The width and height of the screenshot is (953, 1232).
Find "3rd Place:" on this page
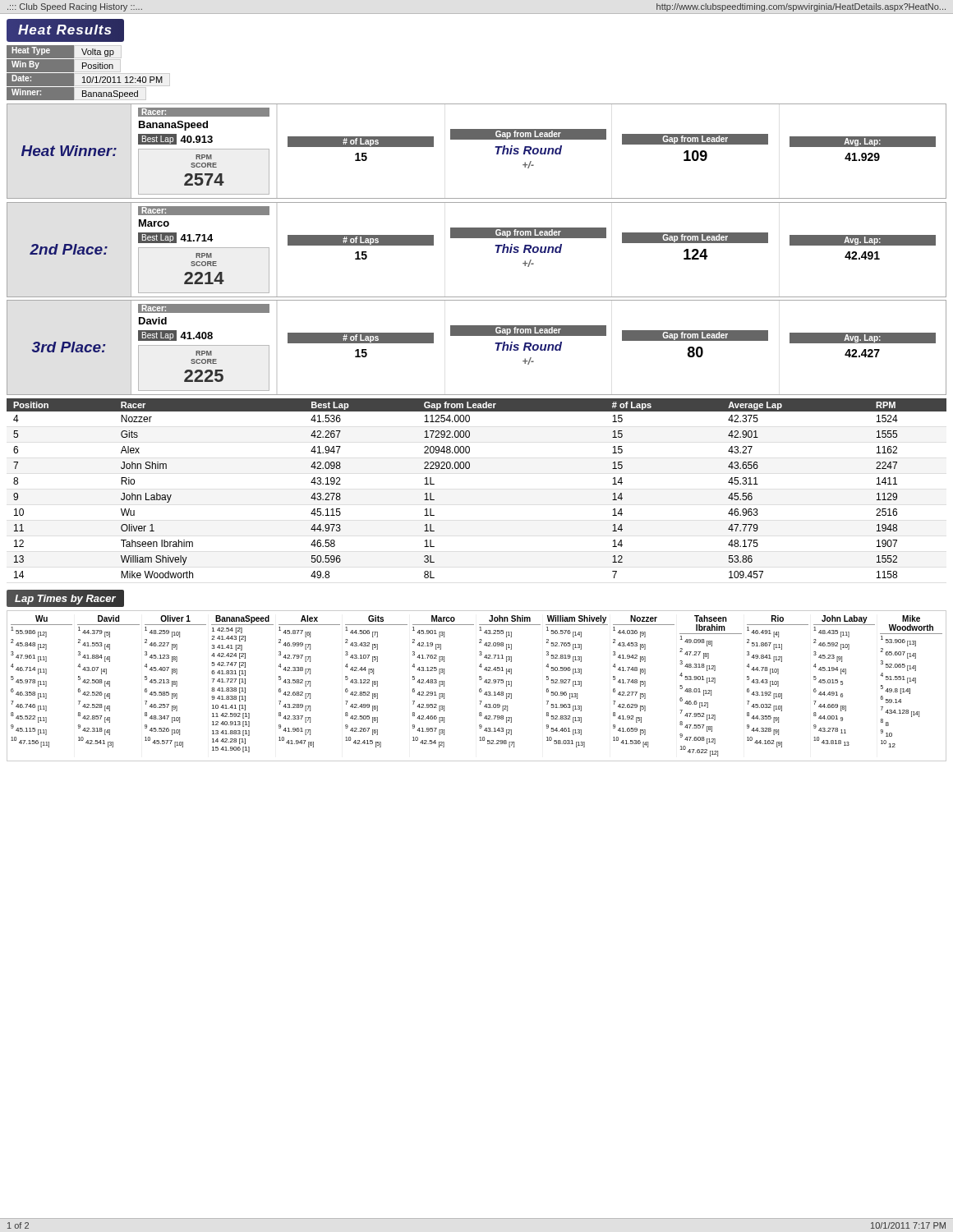click(69, 347)
